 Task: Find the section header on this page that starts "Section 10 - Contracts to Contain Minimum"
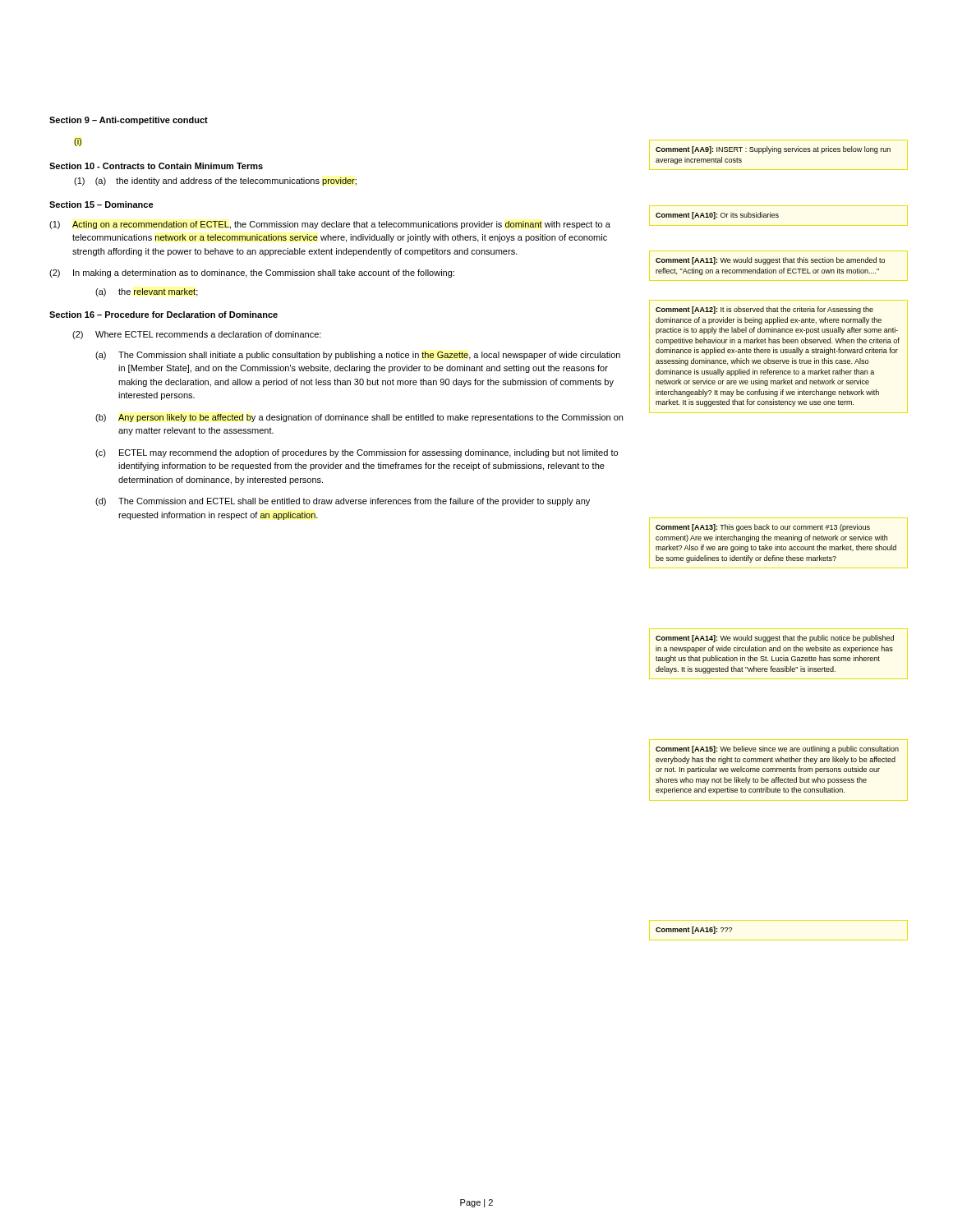click(156, 166)
